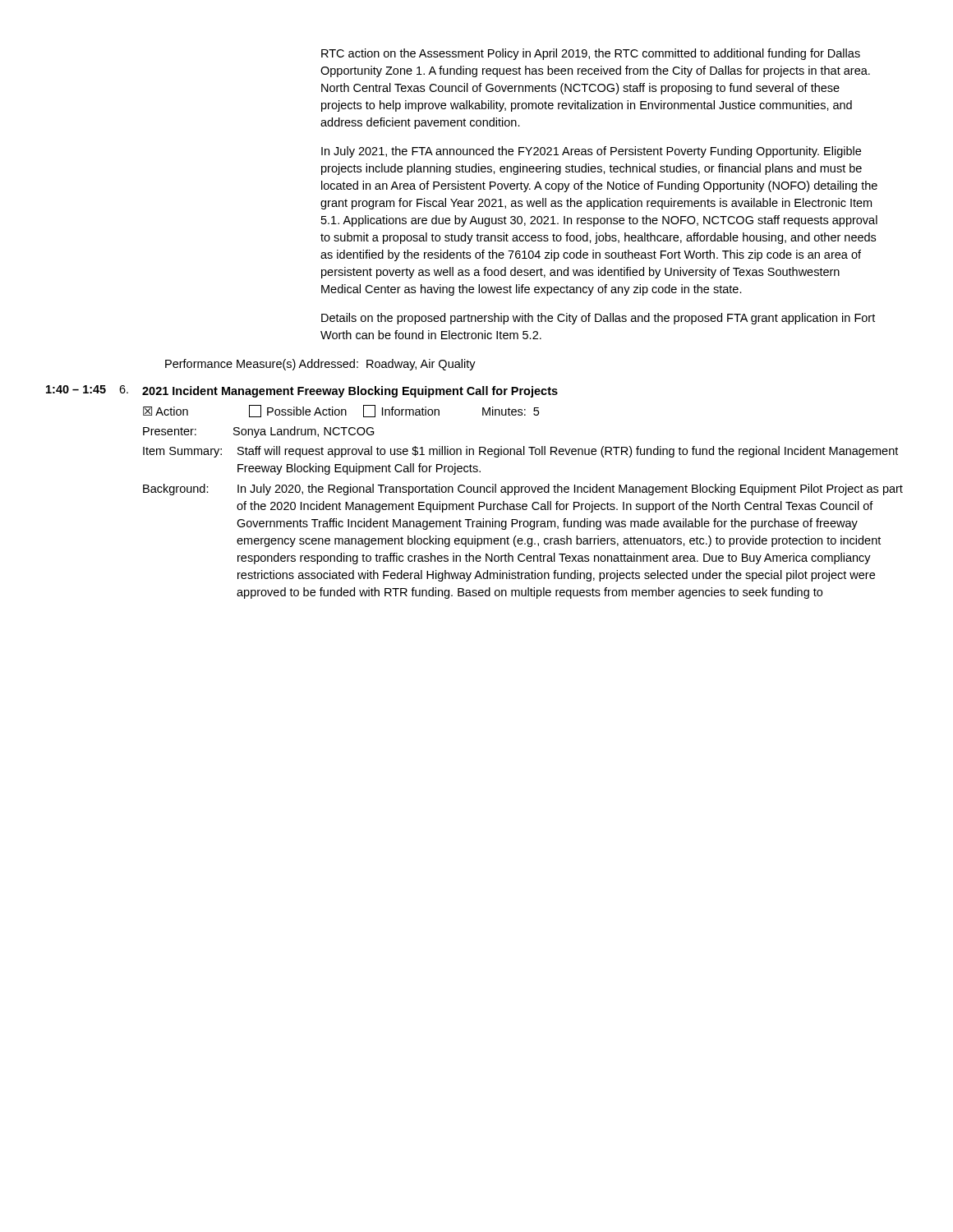Where is the passage that starts "Item Summary: Staff will request approval to use"?
Image resolution: width=953 pixels, height=1232 pixels.
525,460
